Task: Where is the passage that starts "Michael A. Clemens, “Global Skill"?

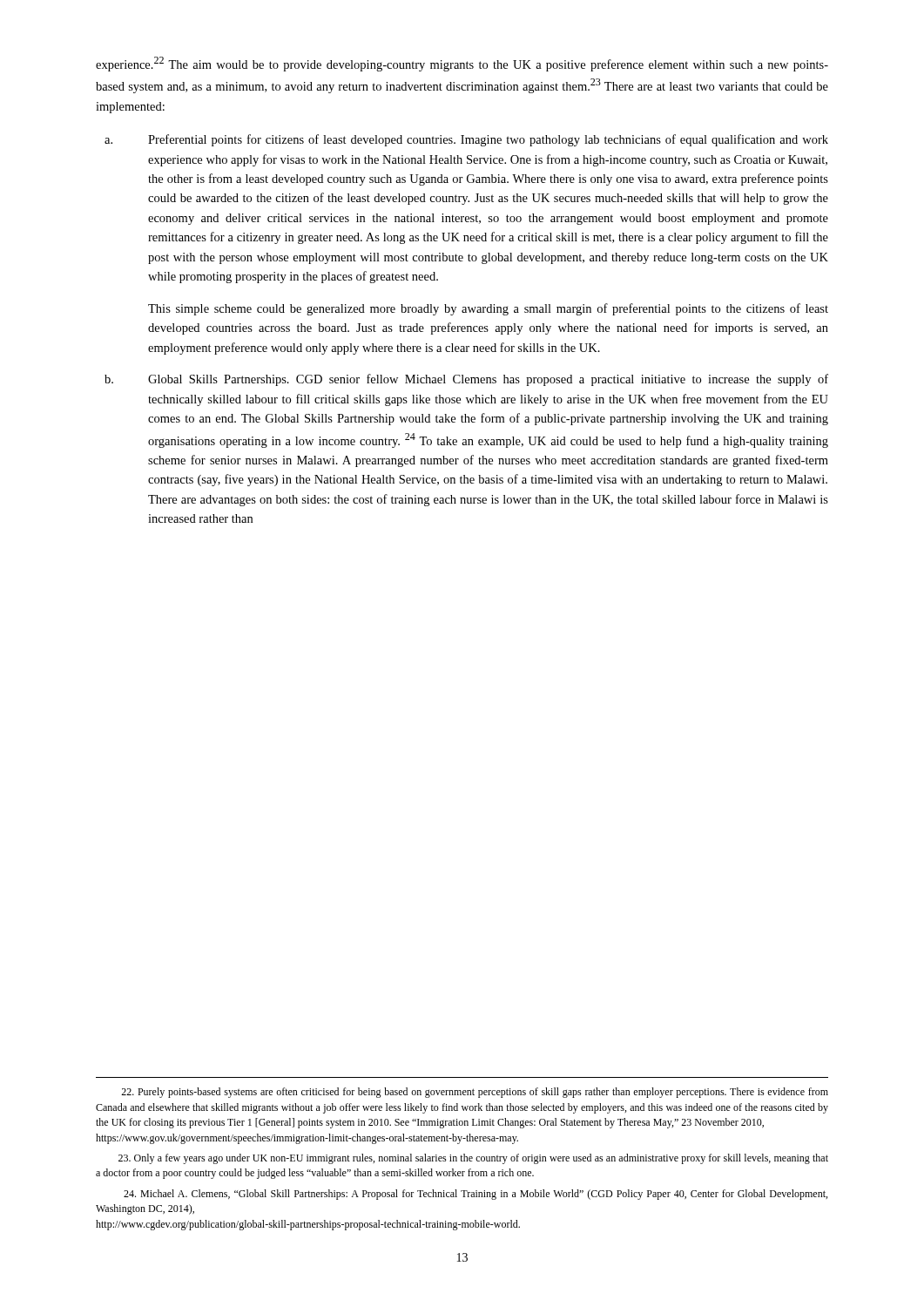Action: click(475, 1195)
